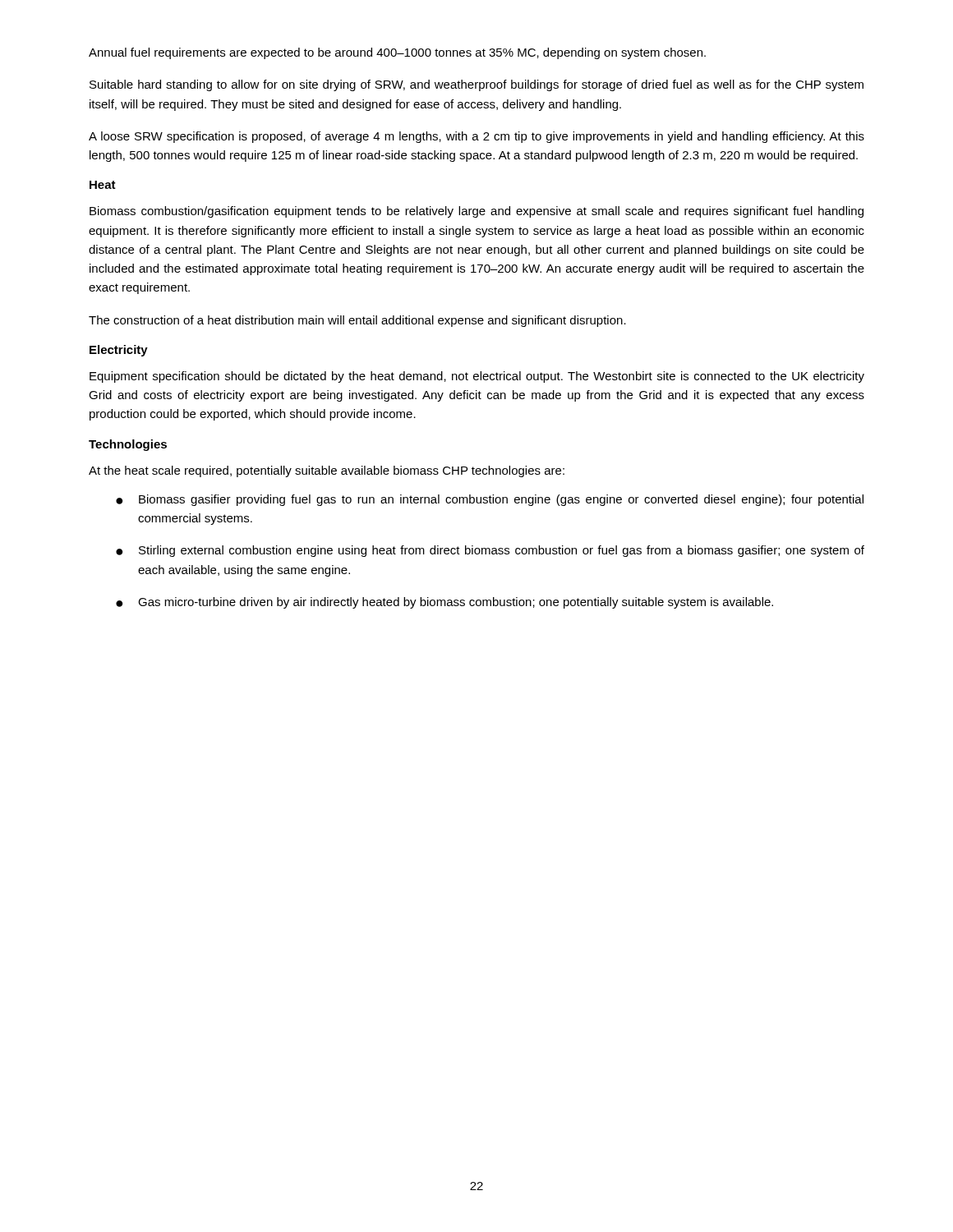The width and height of the screenshot is (953, 1232).
Task: Click the passage that begins "● Gas micro-turbine driven"
Action: pos(490,603)
